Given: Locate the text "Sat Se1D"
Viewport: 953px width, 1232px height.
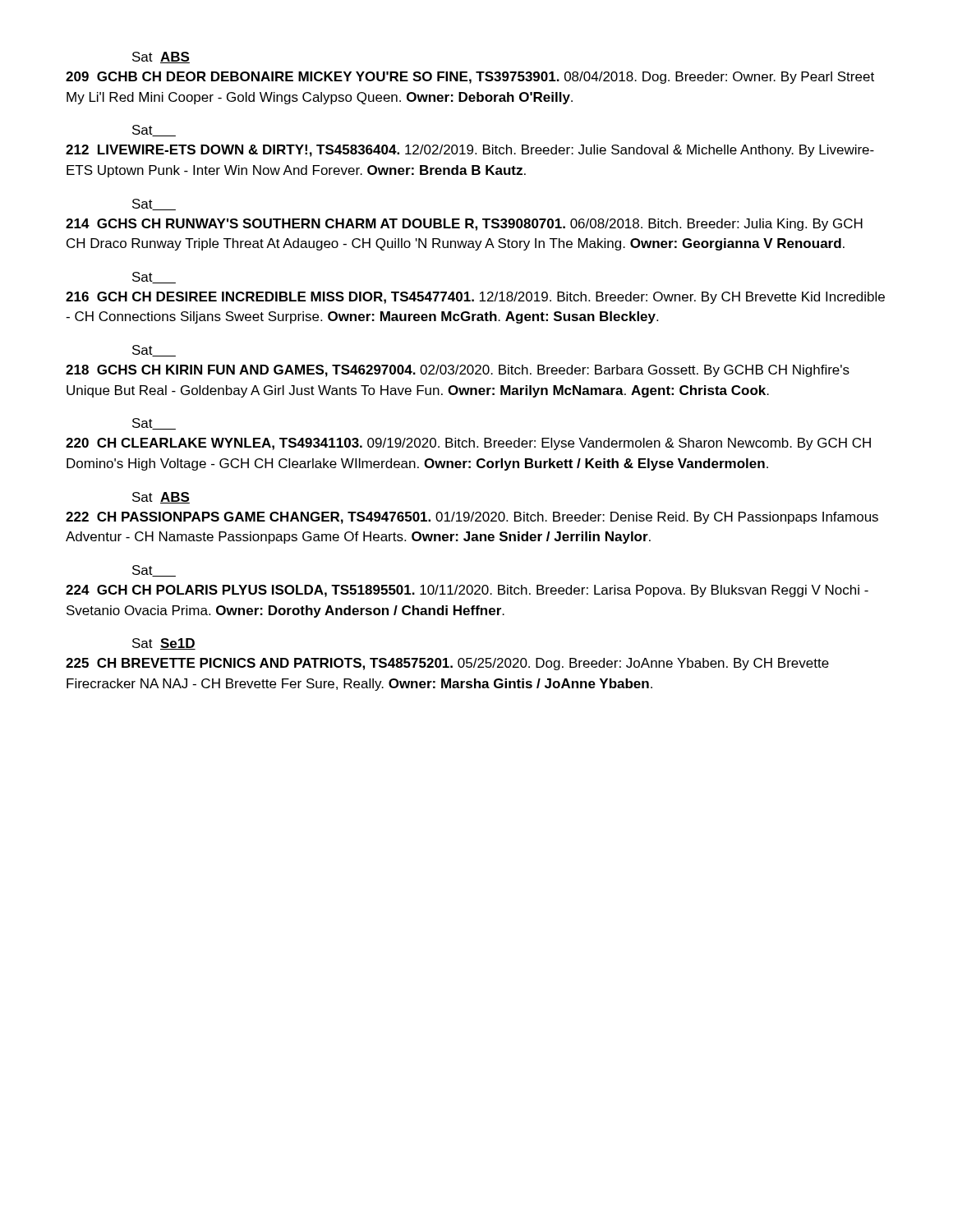Looking at the screenshot, I should (x=163, y=644).
